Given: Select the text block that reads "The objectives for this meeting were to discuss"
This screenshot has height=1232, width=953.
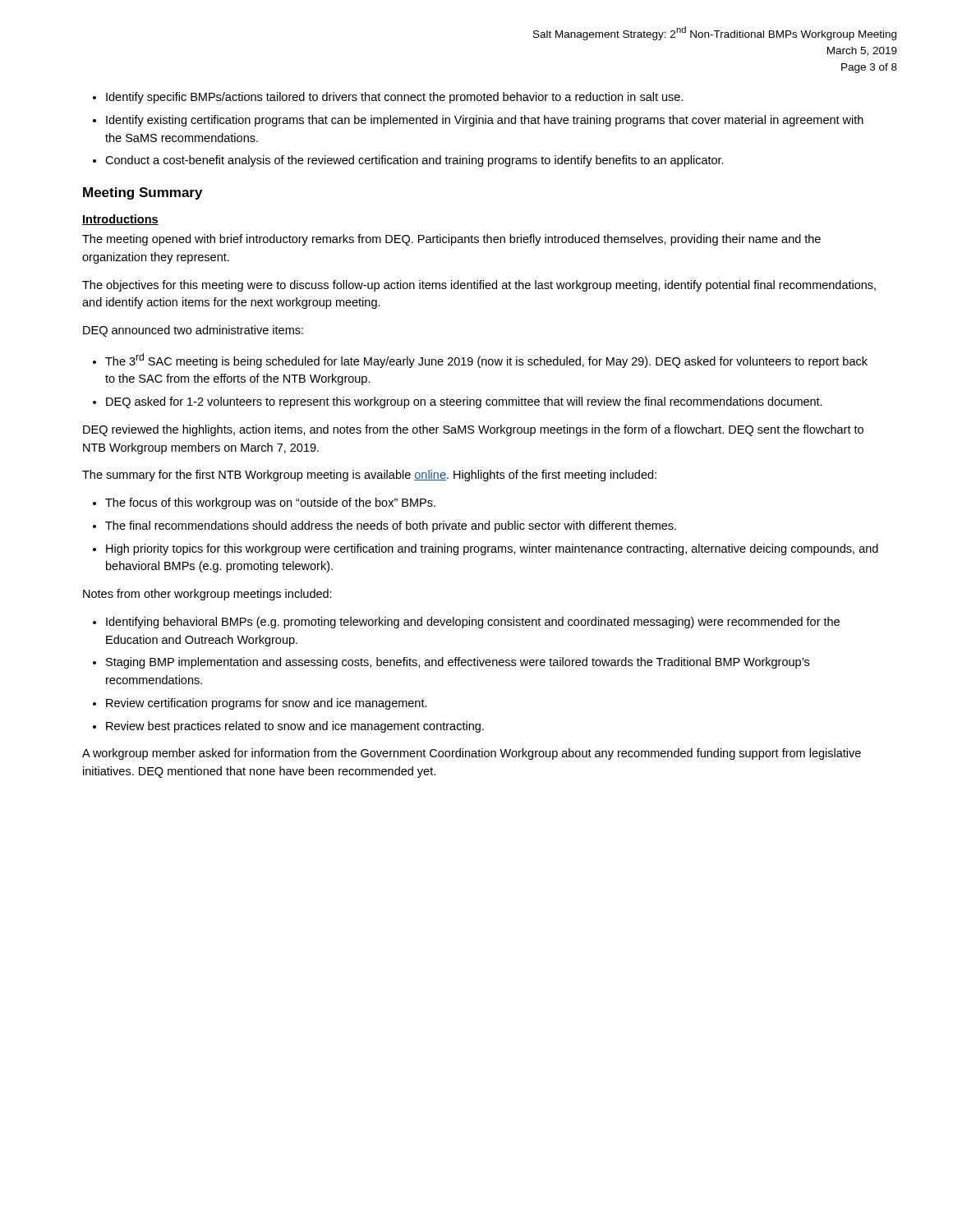Looking at the screenshot, I should [x=481, y=294].
